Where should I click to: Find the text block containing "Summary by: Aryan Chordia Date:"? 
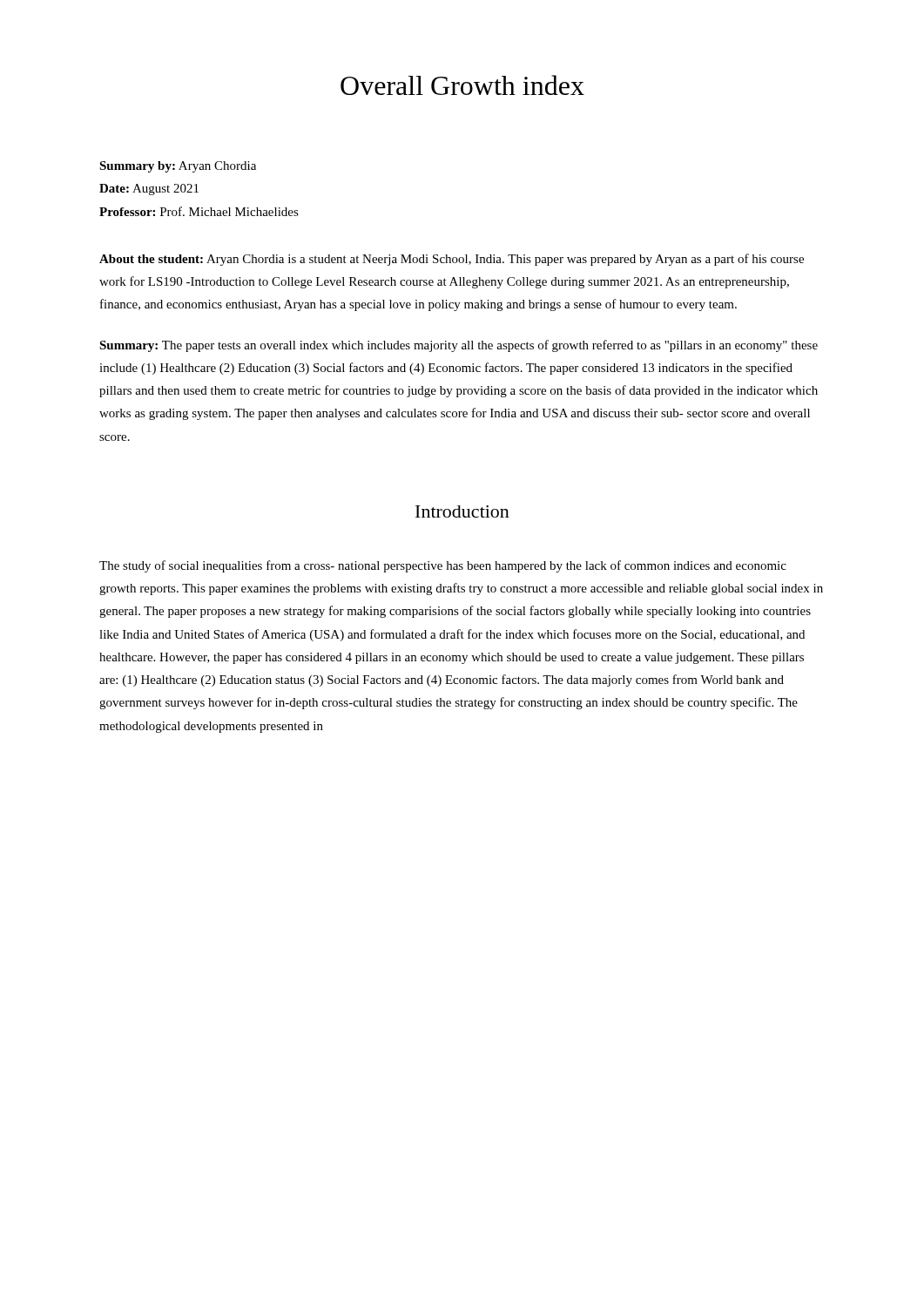click(178, 167)
